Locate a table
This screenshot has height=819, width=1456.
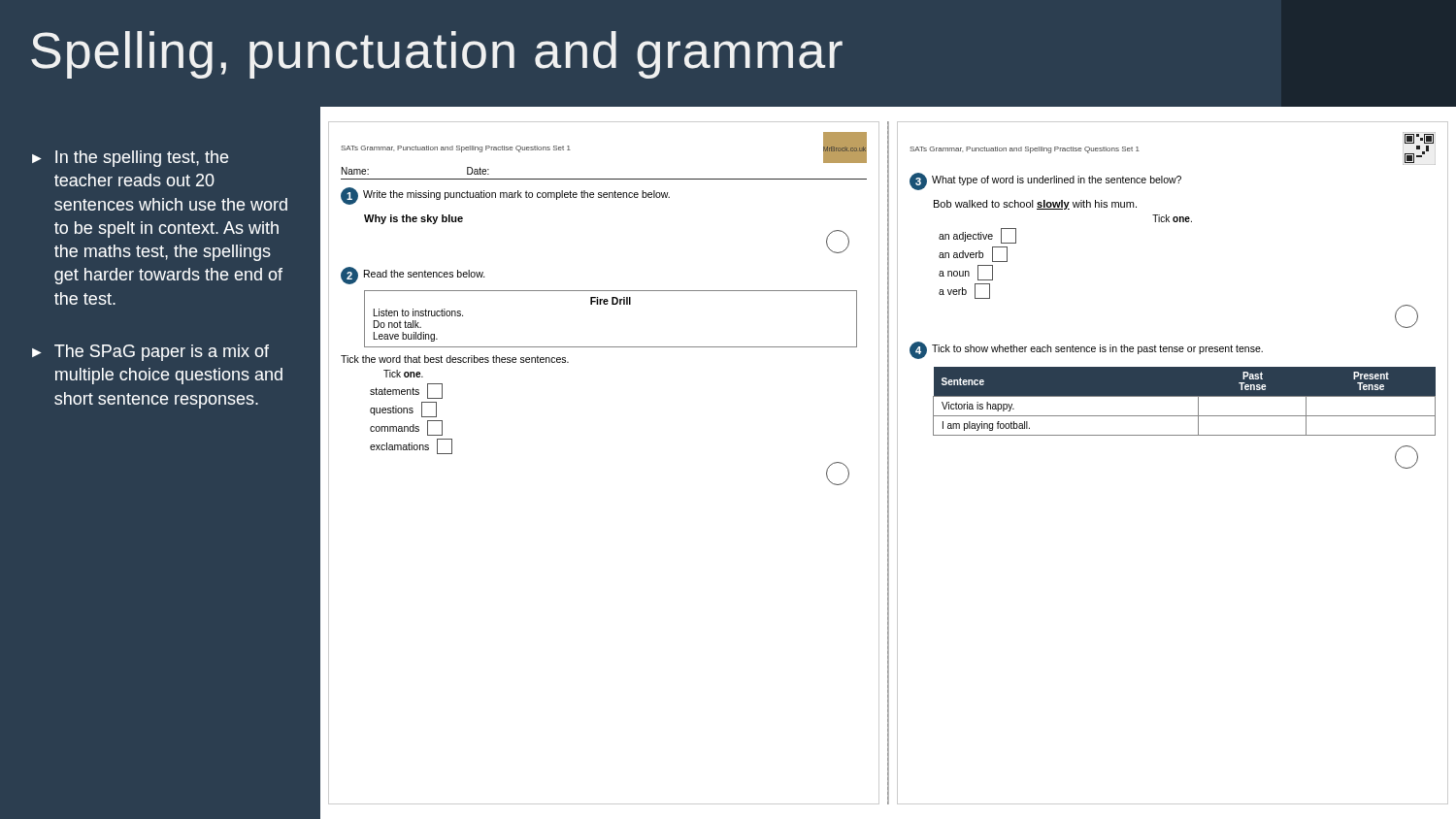pyautogui.click(x=1184, y=401)
